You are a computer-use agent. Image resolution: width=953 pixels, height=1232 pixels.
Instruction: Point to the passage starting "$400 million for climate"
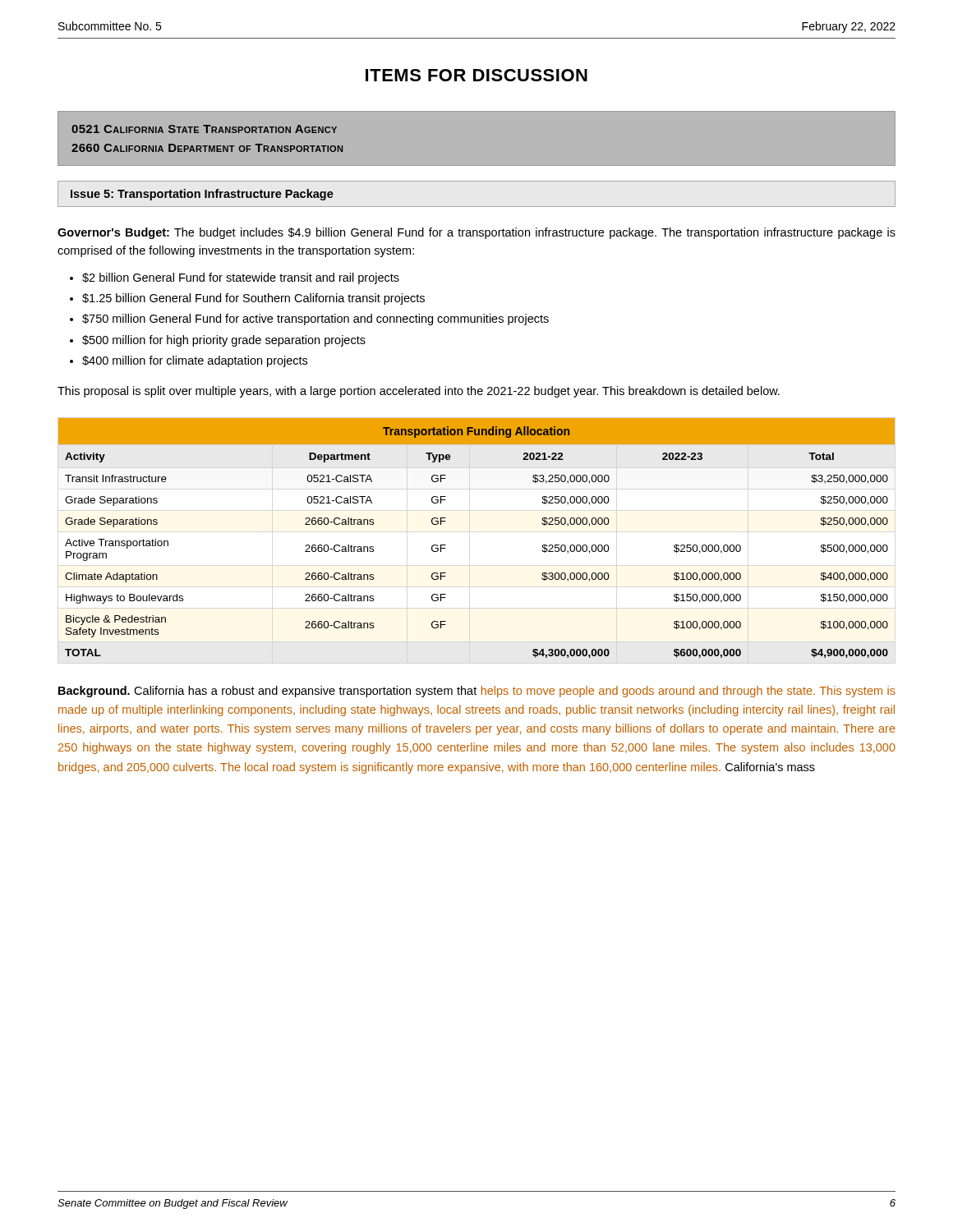click(x=195, y=360)
